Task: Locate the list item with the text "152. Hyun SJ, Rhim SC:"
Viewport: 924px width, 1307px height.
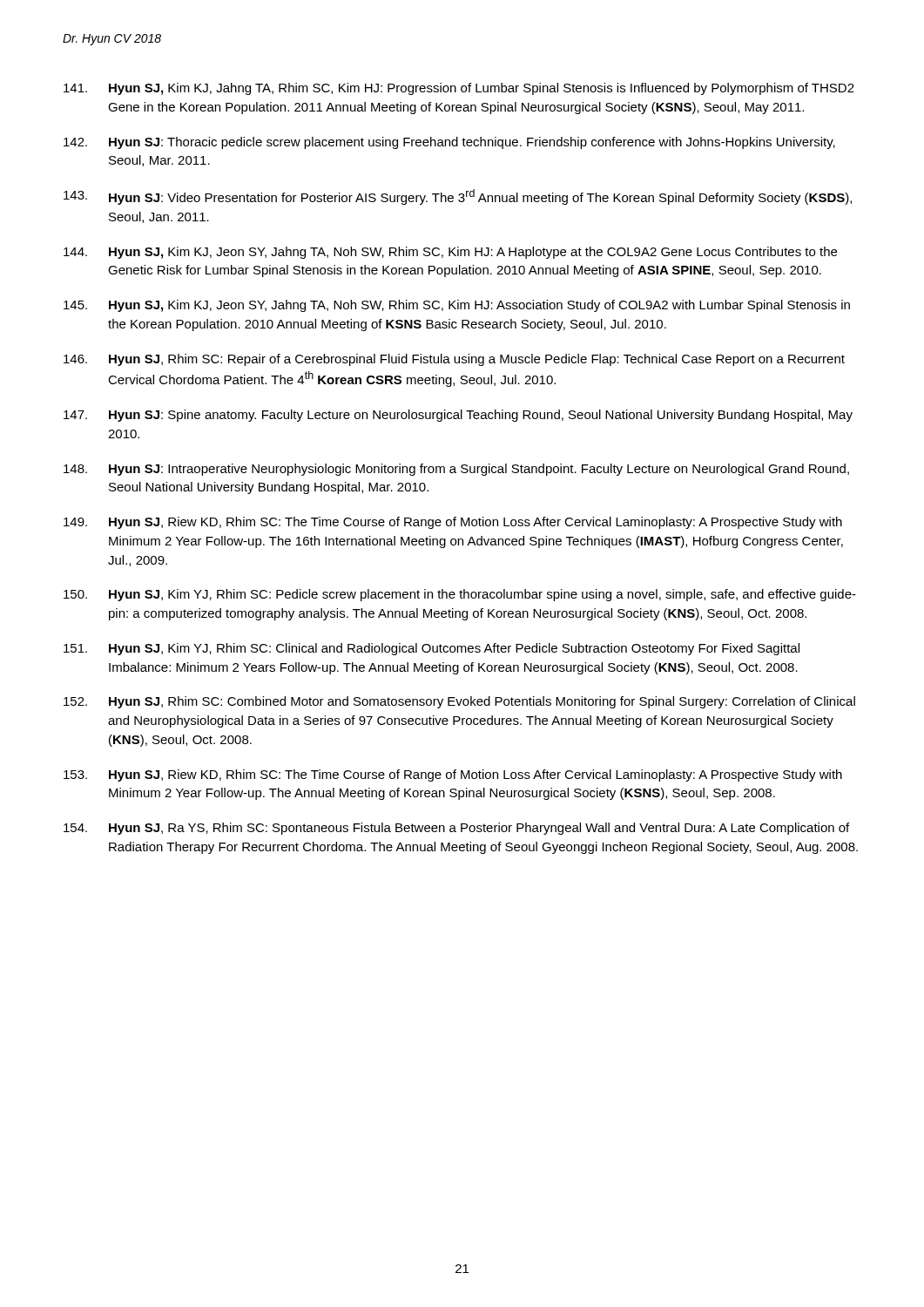Action: 462,720
